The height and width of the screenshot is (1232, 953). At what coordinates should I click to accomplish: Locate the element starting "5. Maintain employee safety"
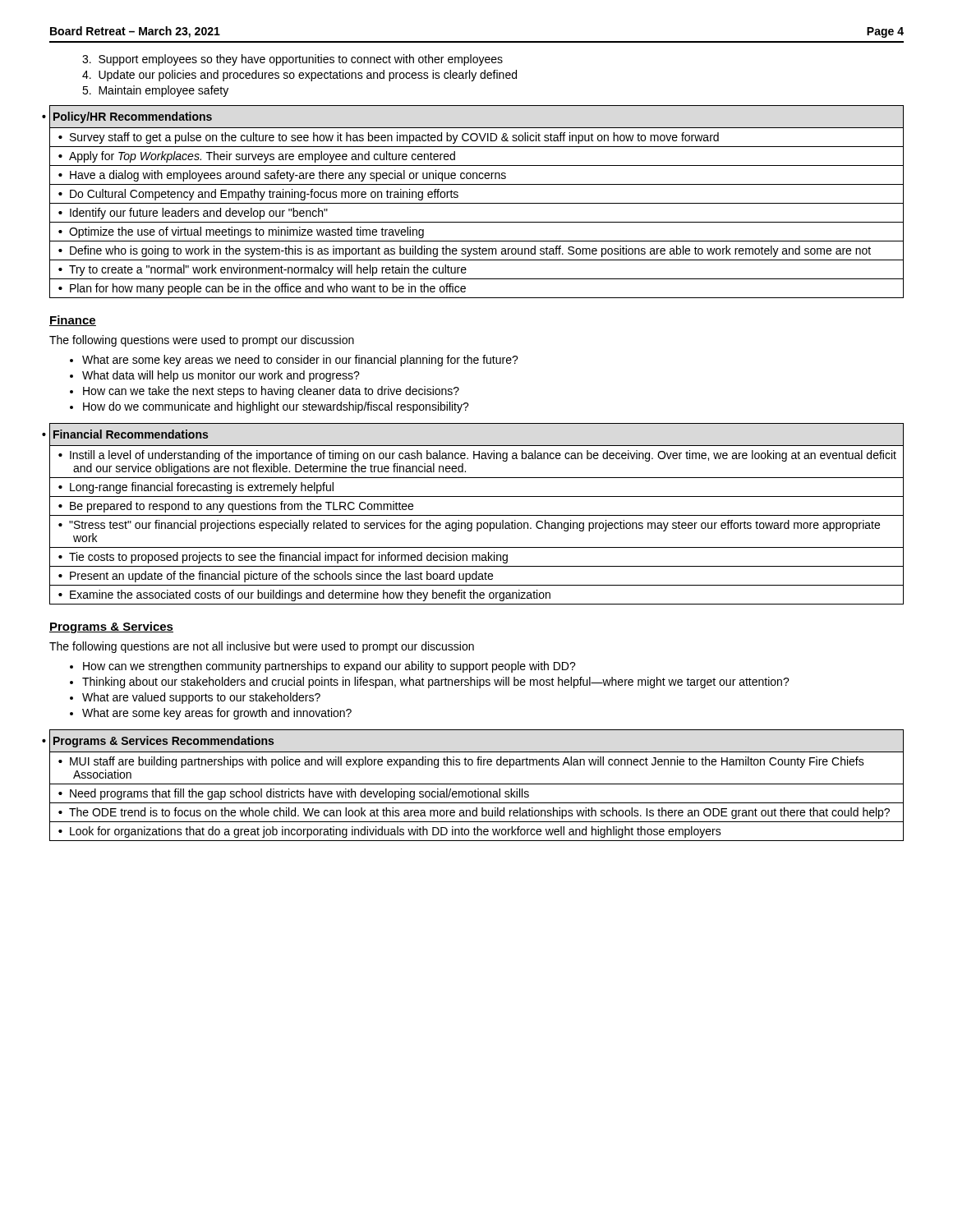pyautogui.click(x=155, y=90)
